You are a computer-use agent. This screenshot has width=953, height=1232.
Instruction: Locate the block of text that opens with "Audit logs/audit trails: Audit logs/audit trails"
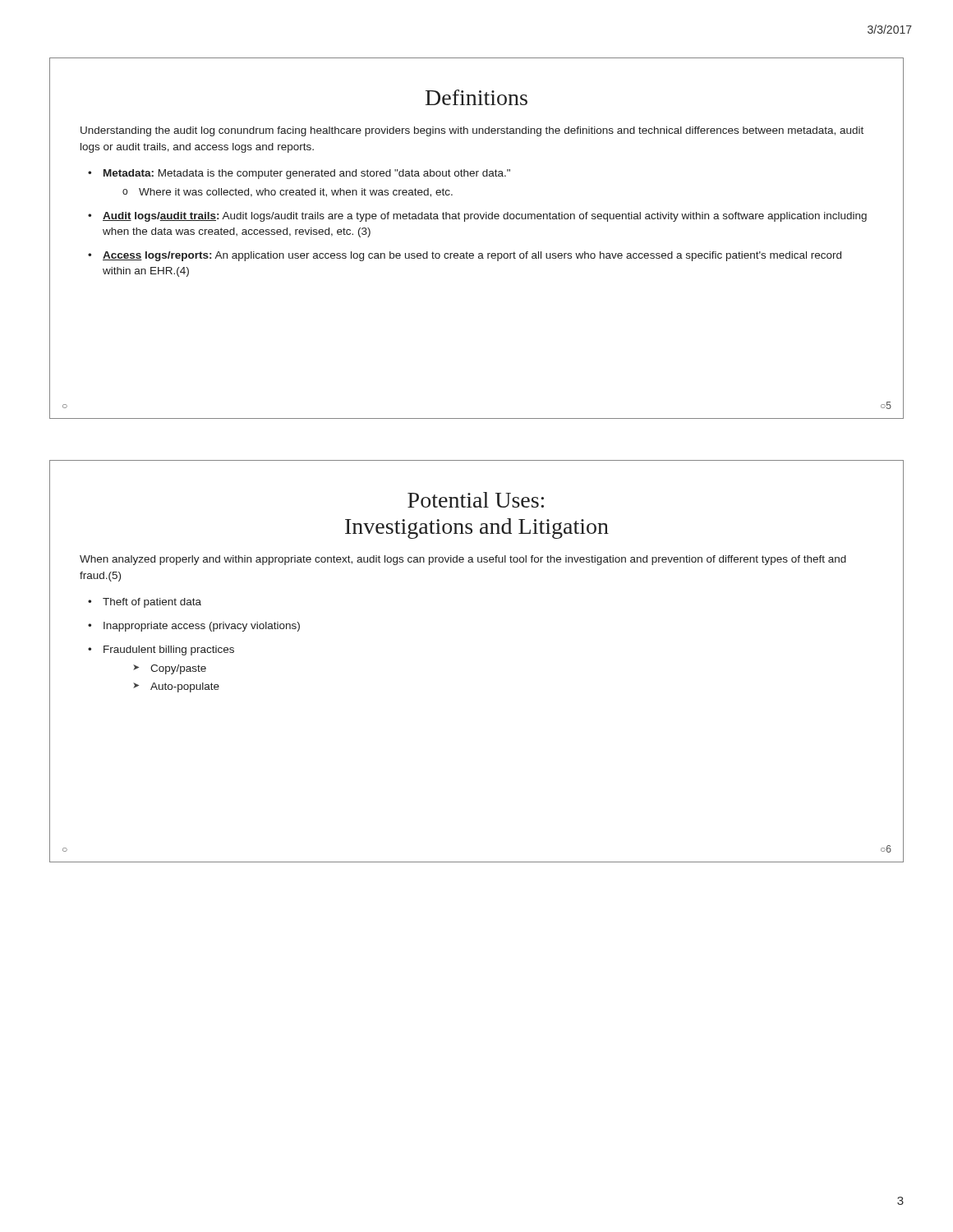(485, 223)
